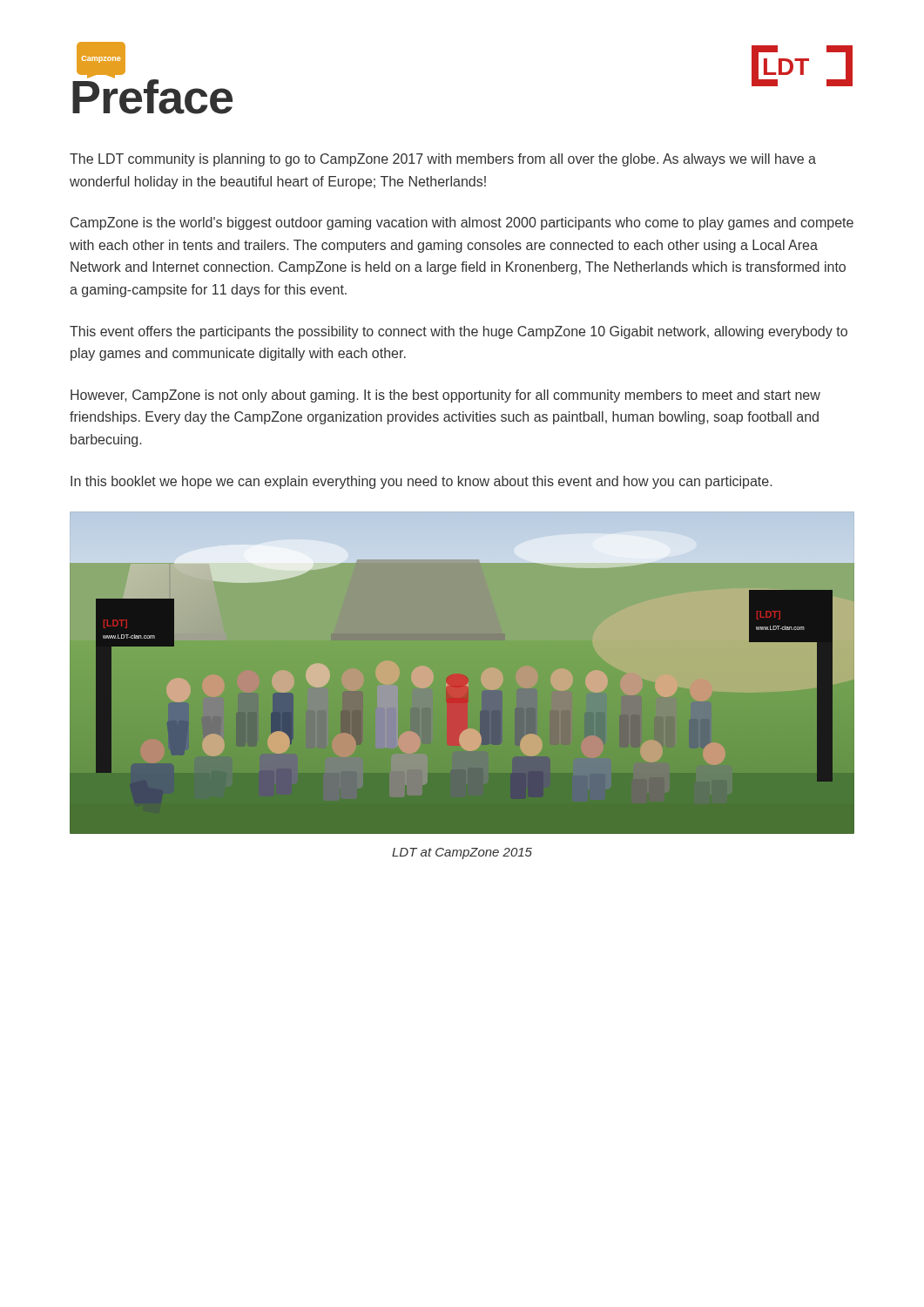Screen dimensions: 1307x924
Task: Find the text block starting "In this booklet we"
Action: (421, 481)
